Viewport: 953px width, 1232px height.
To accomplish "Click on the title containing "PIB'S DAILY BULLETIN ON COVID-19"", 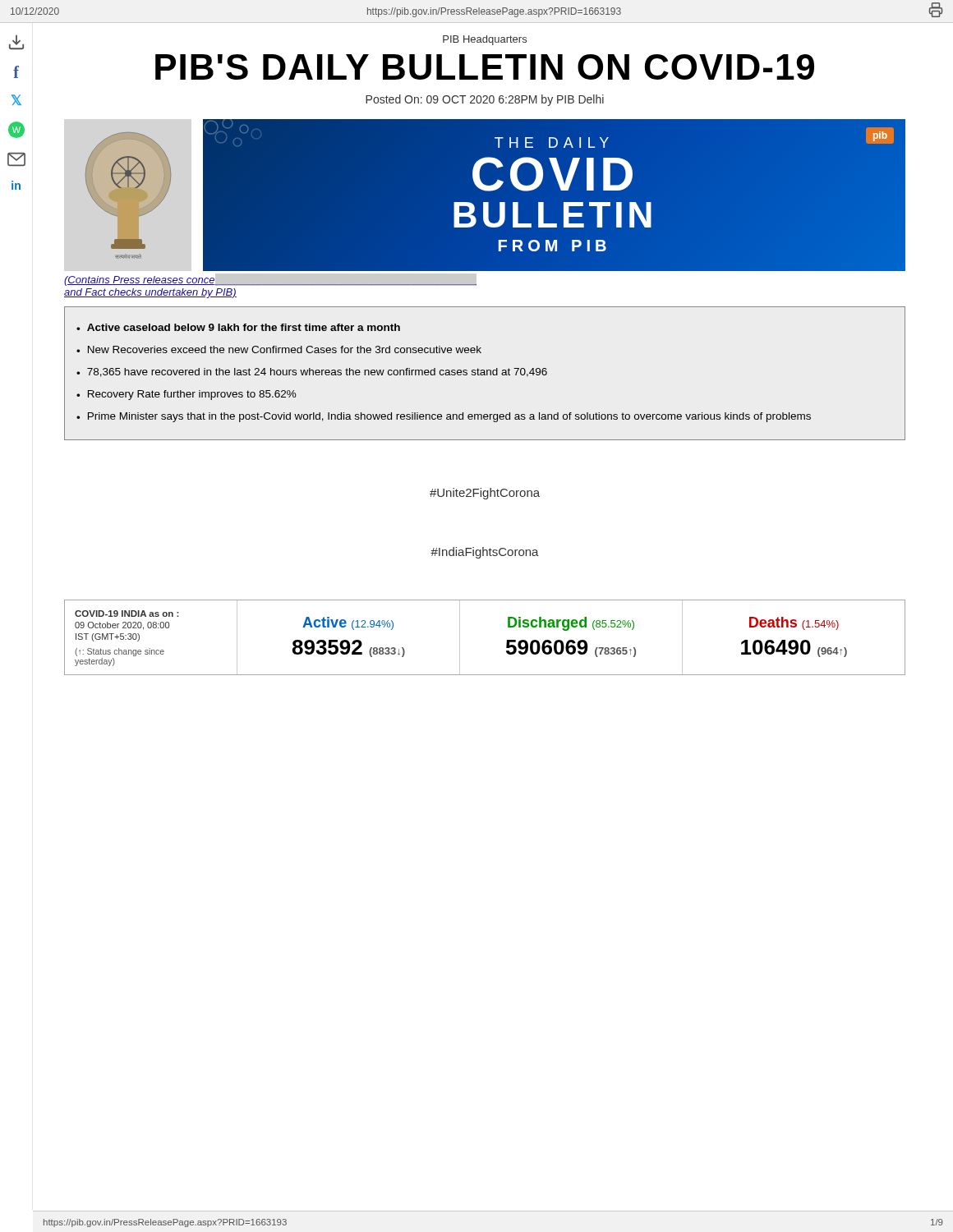I will [x=485, y=67].
